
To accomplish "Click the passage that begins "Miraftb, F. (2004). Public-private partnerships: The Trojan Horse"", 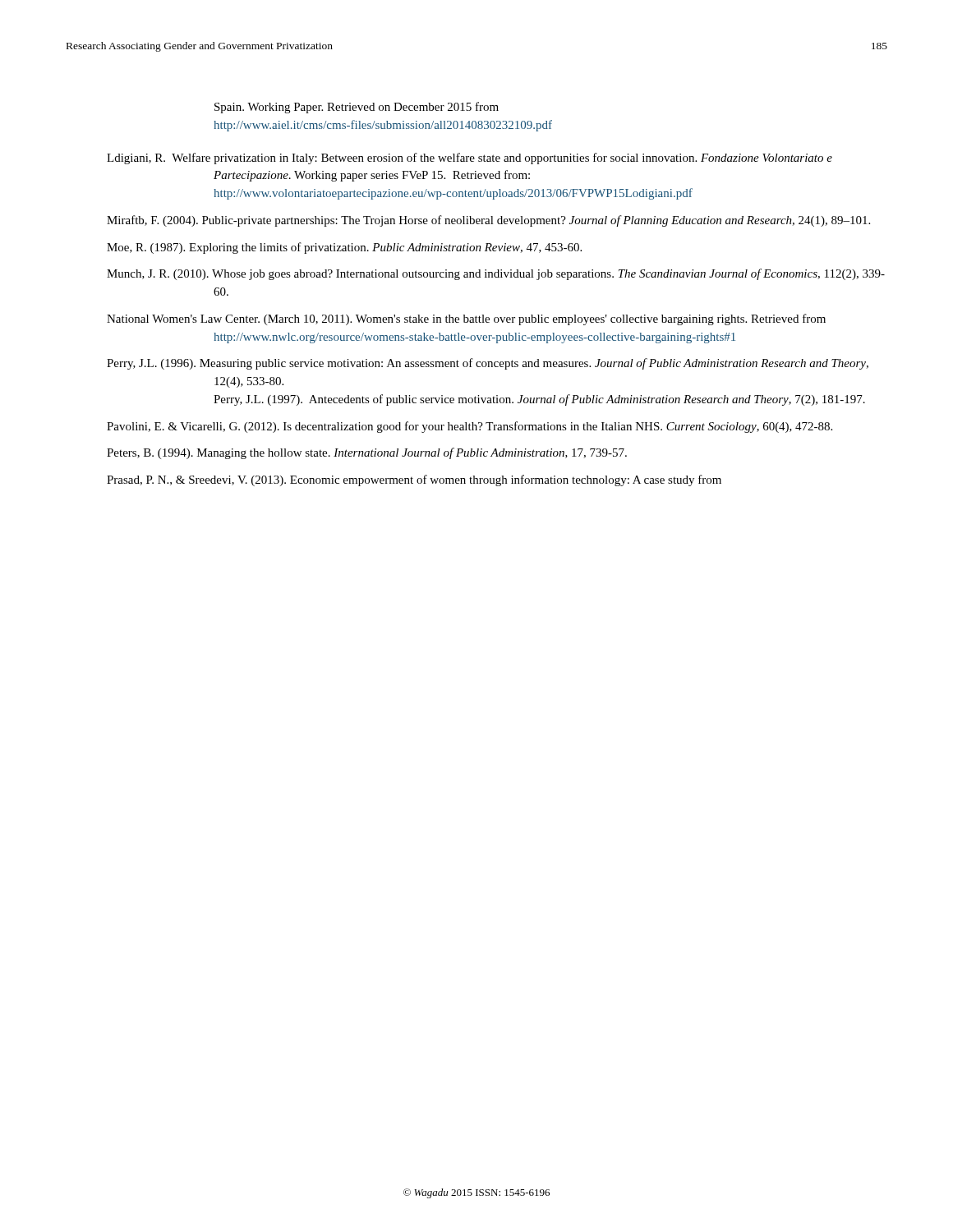I will tap(489, 220).
